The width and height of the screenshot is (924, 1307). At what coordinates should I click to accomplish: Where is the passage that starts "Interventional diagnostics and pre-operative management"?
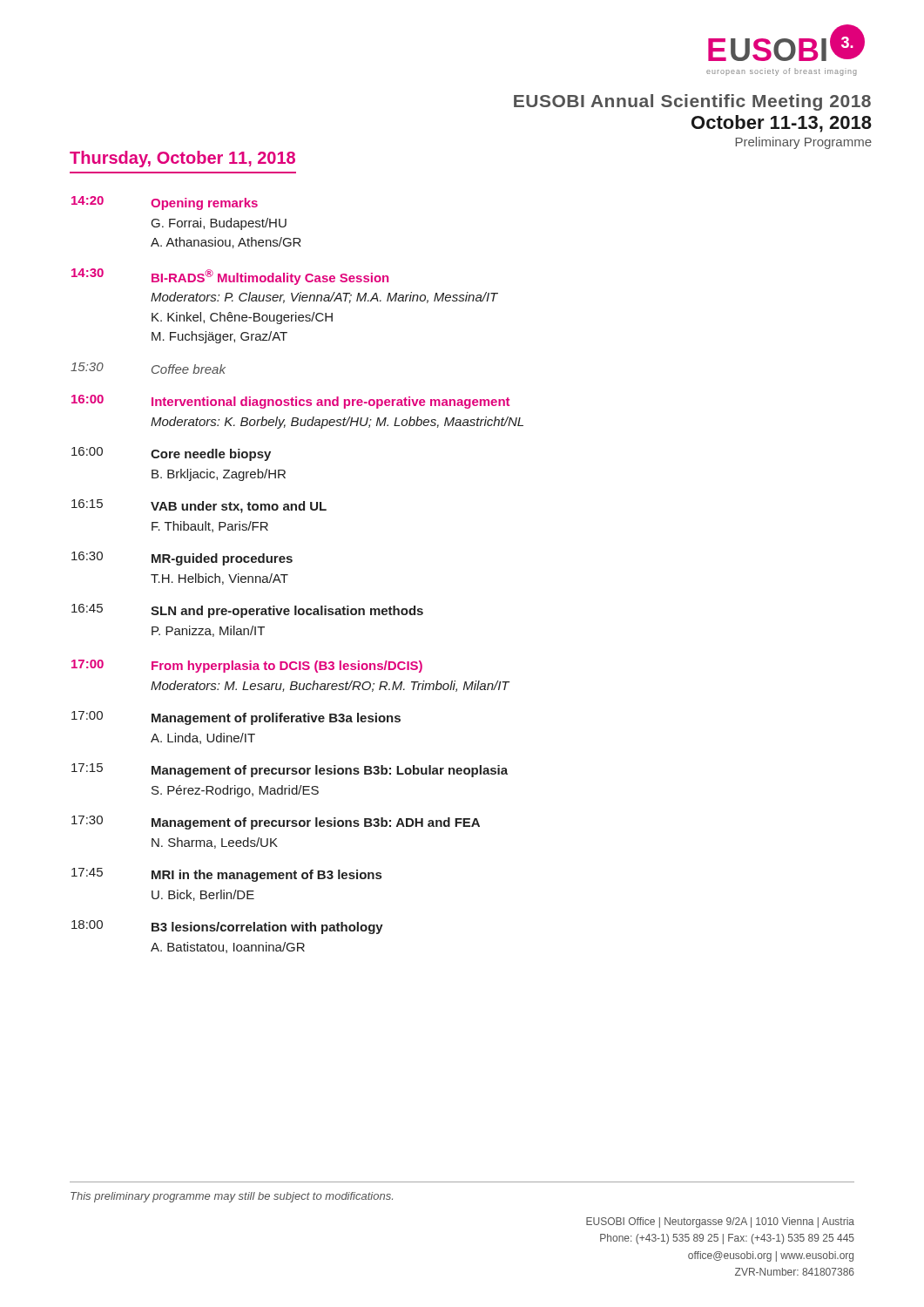[338, 411]
